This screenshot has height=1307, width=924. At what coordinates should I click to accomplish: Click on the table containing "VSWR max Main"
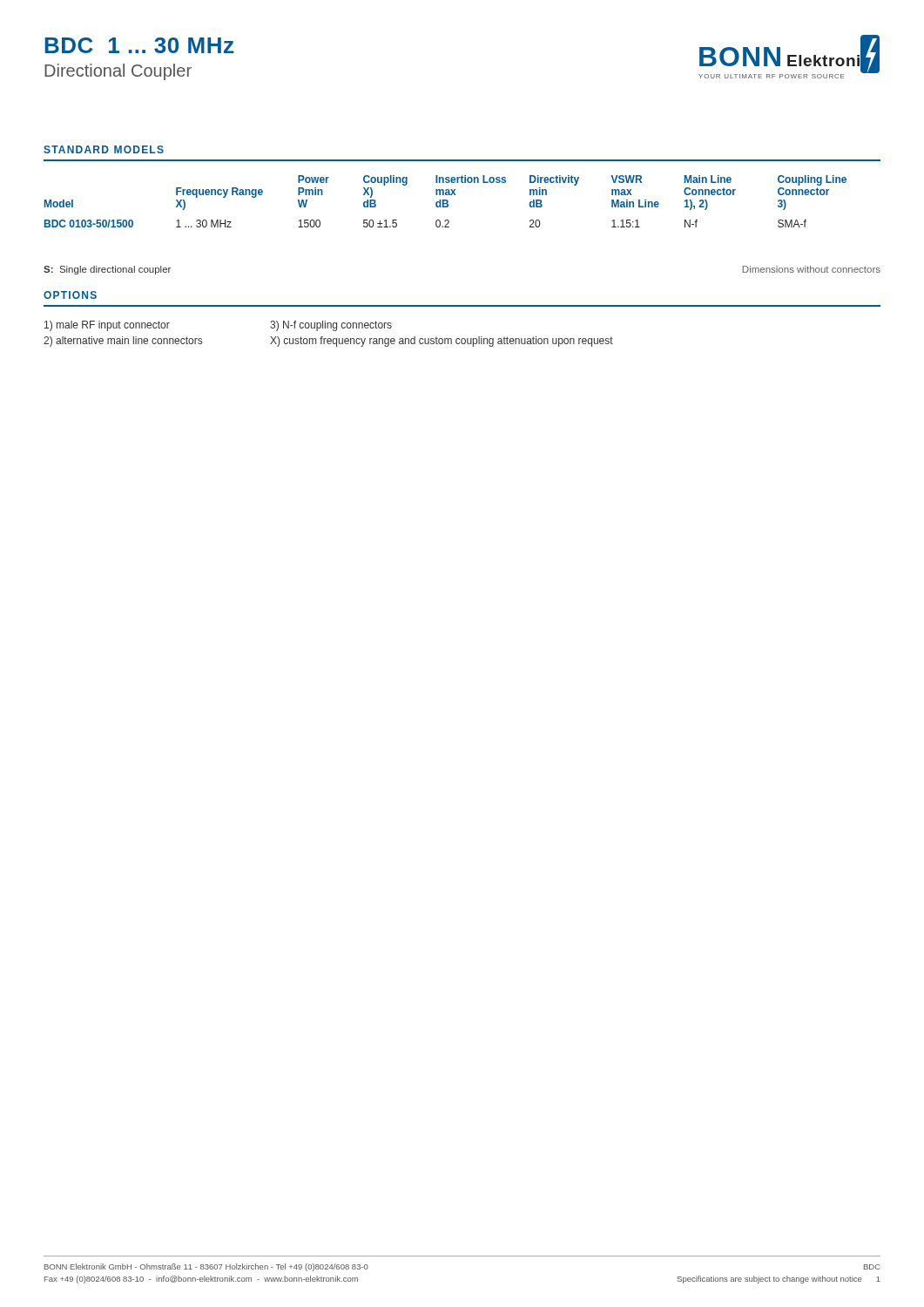click(x=462, y=202)
